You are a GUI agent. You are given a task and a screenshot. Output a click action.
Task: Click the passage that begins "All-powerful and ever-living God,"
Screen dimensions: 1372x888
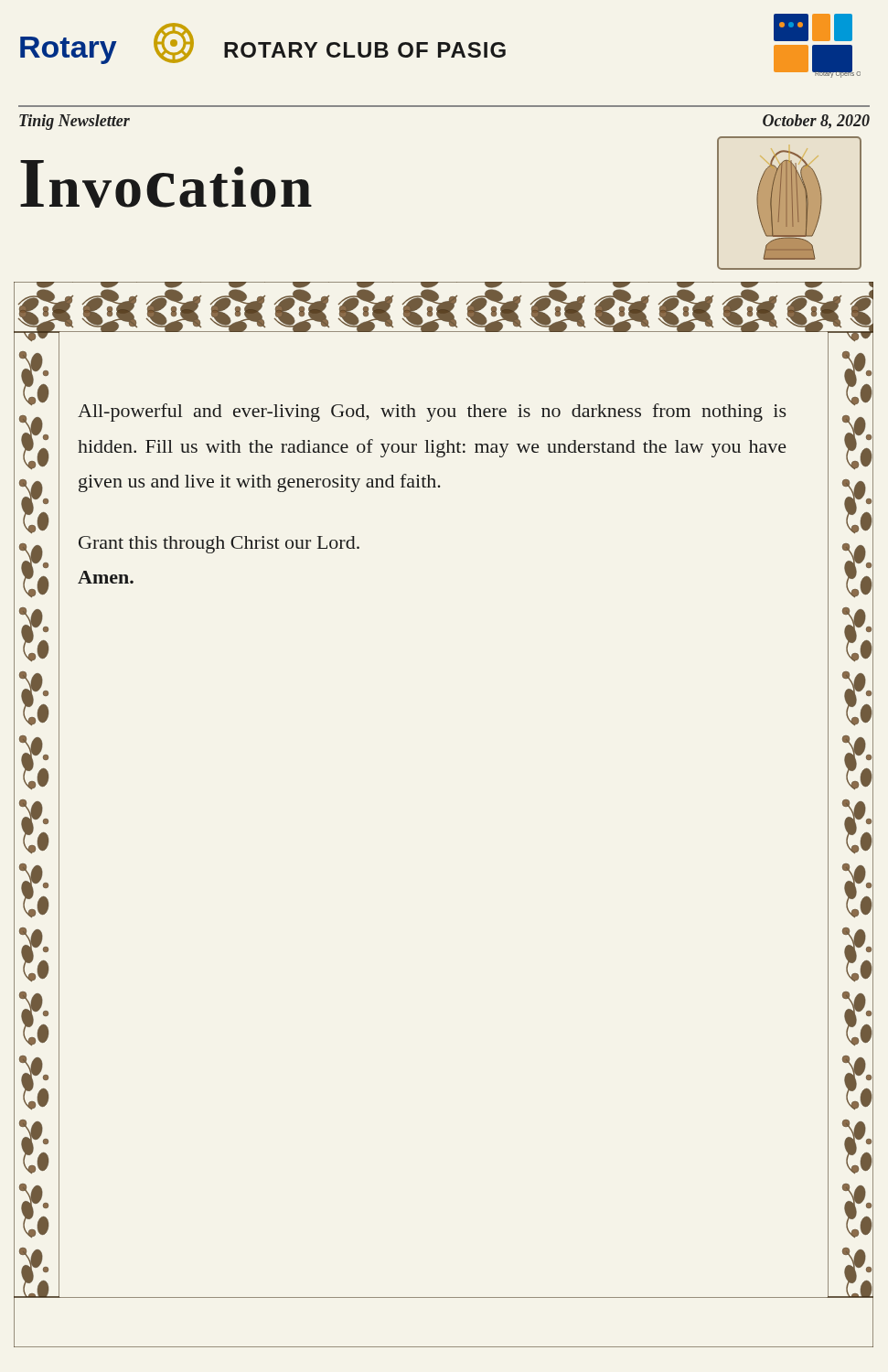[x=432, y=494]
